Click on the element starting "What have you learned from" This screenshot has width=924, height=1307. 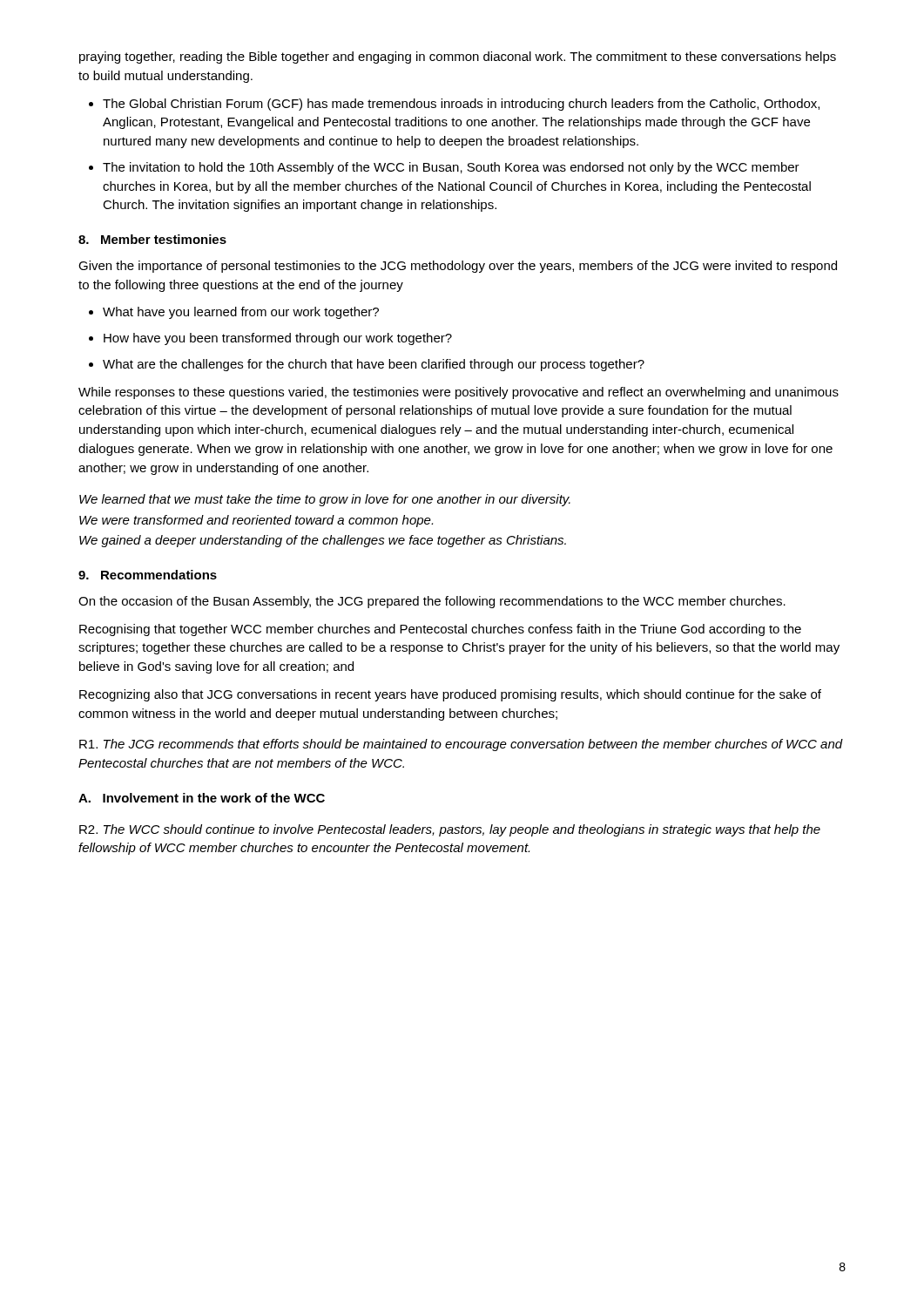click(x=241, y=313)
